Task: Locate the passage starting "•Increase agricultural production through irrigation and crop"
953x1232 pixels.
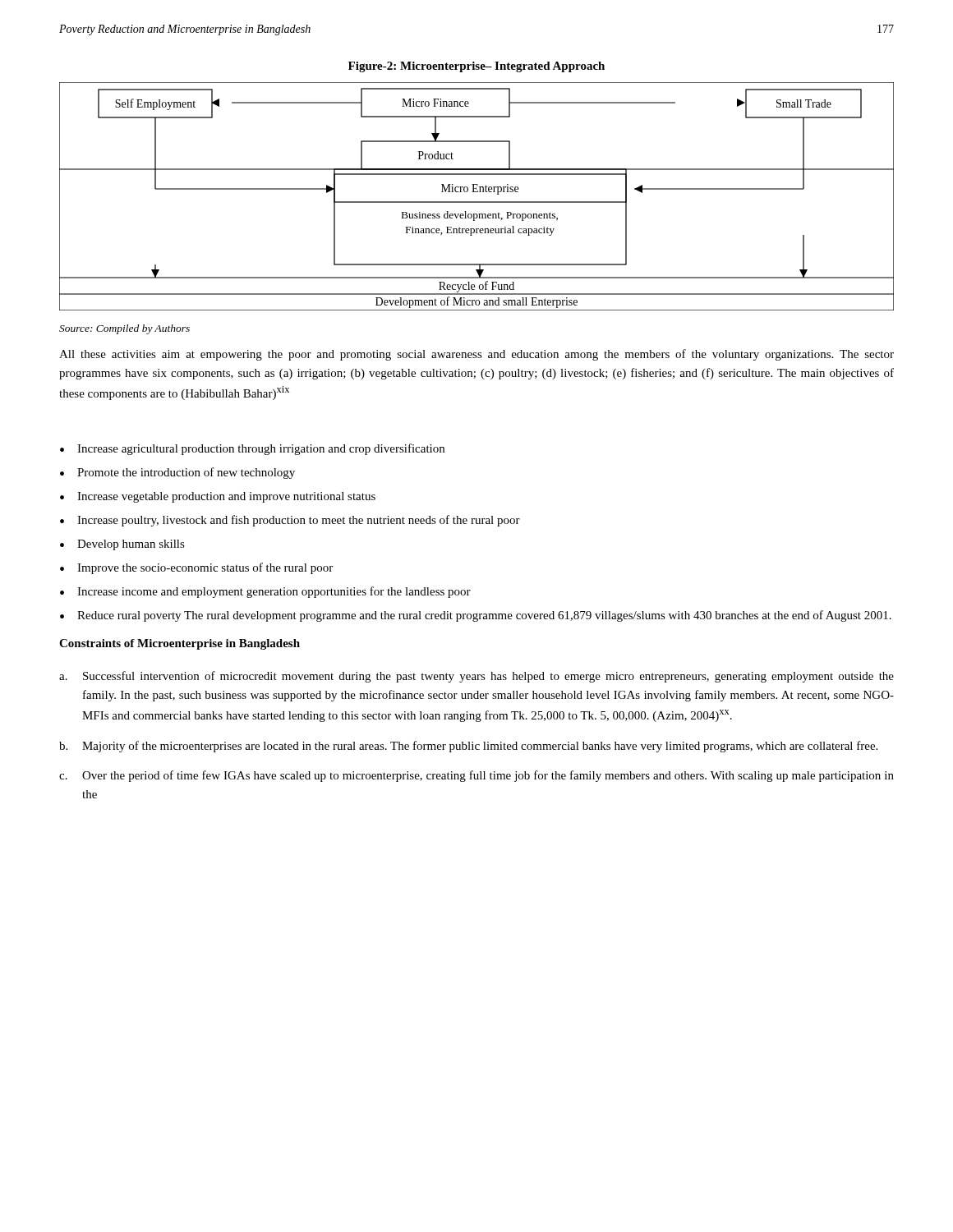Action: [x=252, y=450]
